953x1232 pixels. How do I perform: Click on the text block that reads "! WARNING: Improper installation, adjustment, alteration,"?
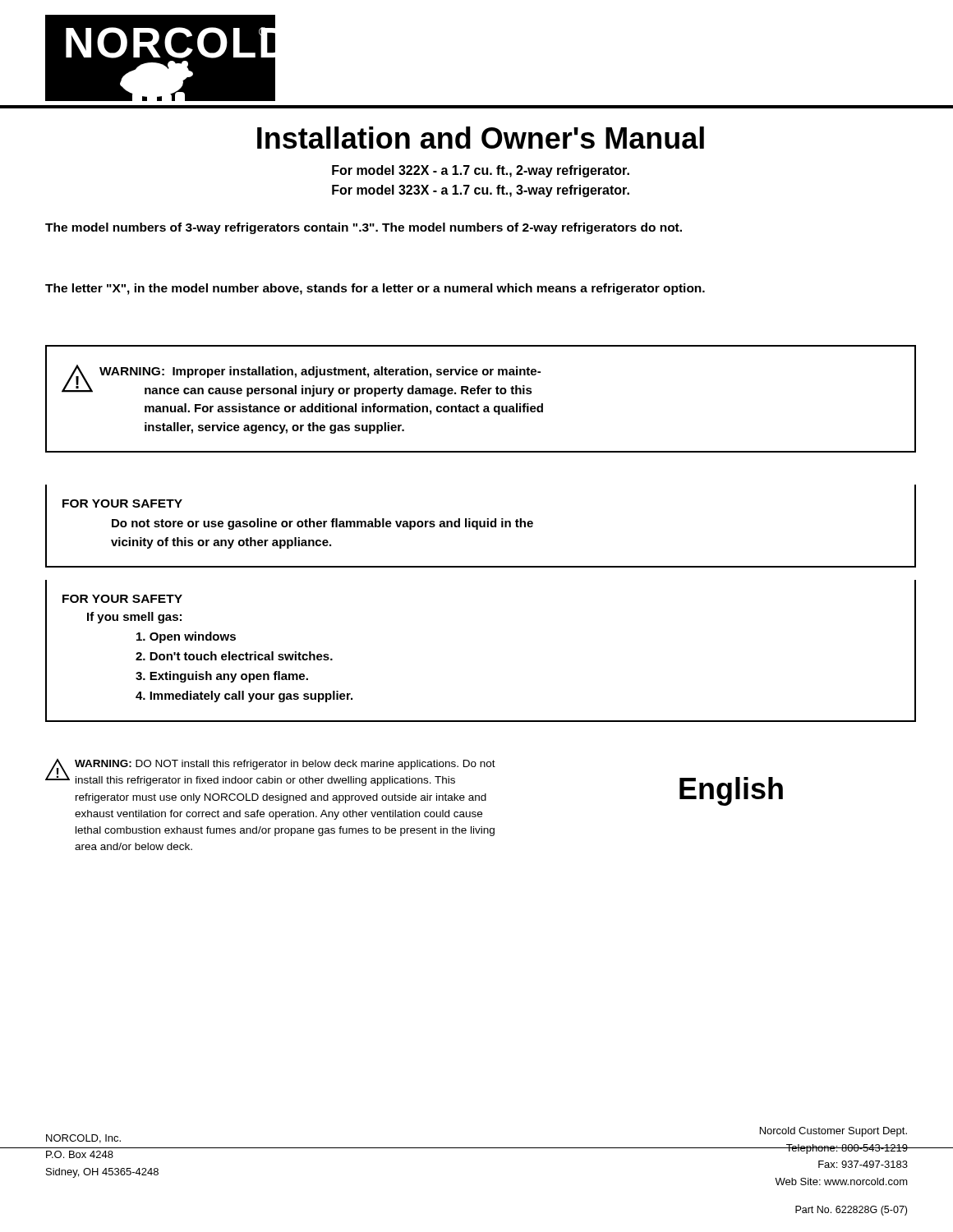[x=479, y=399]
